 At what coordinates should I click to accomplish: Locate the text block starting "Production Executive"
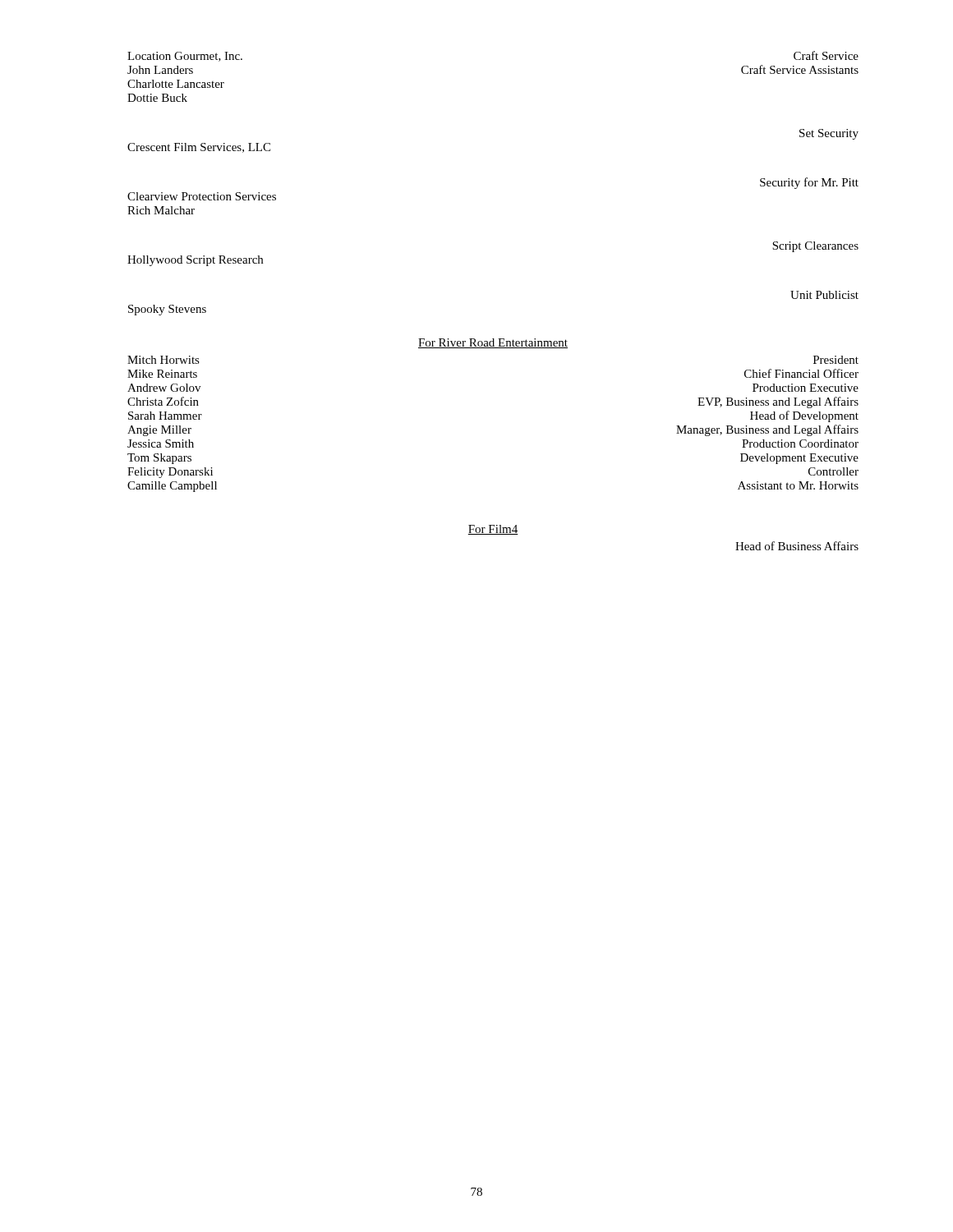[805, 388]
